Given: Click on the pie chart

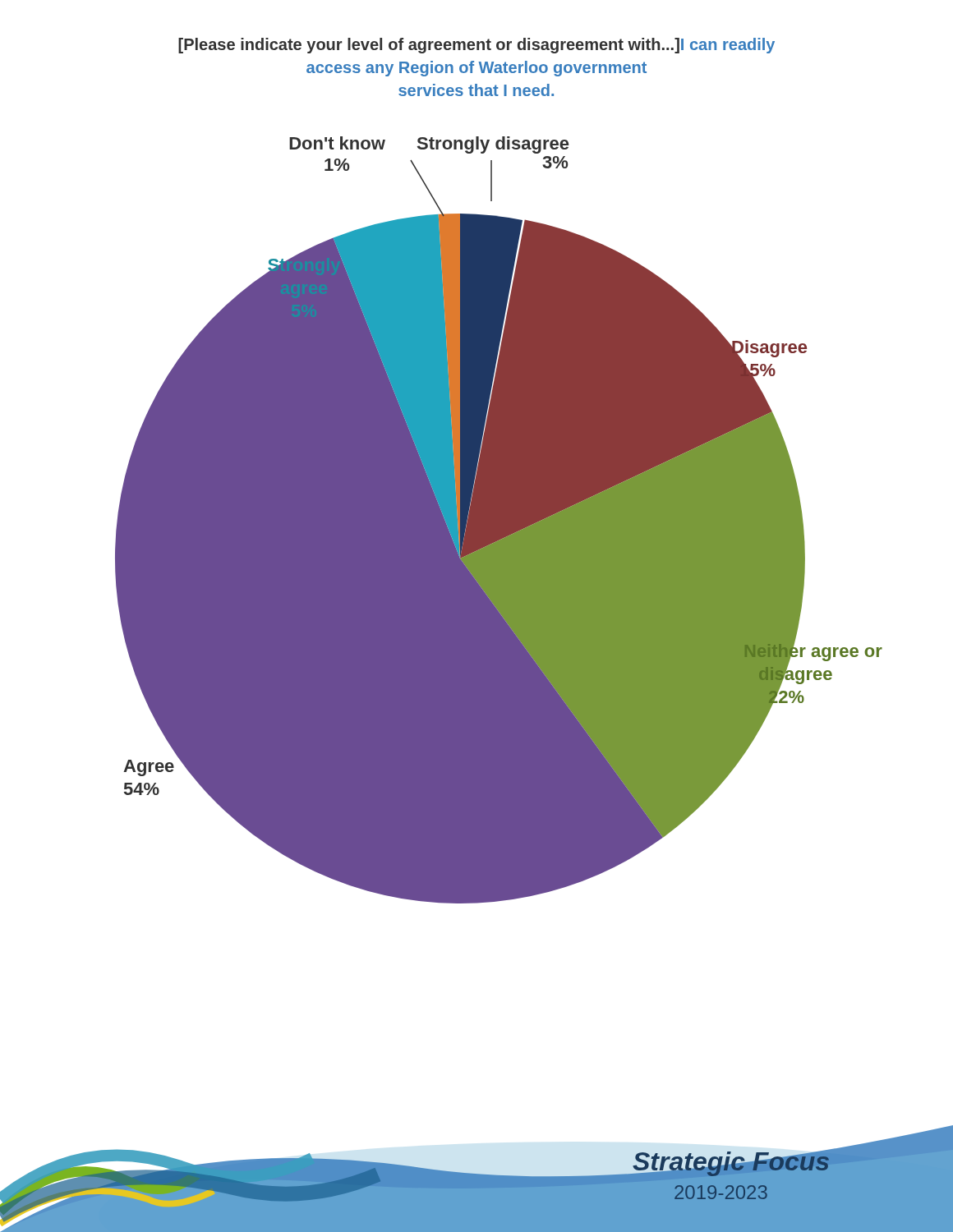Looking at the screenshot, I should pyautogui.click(x=476, y=567).
